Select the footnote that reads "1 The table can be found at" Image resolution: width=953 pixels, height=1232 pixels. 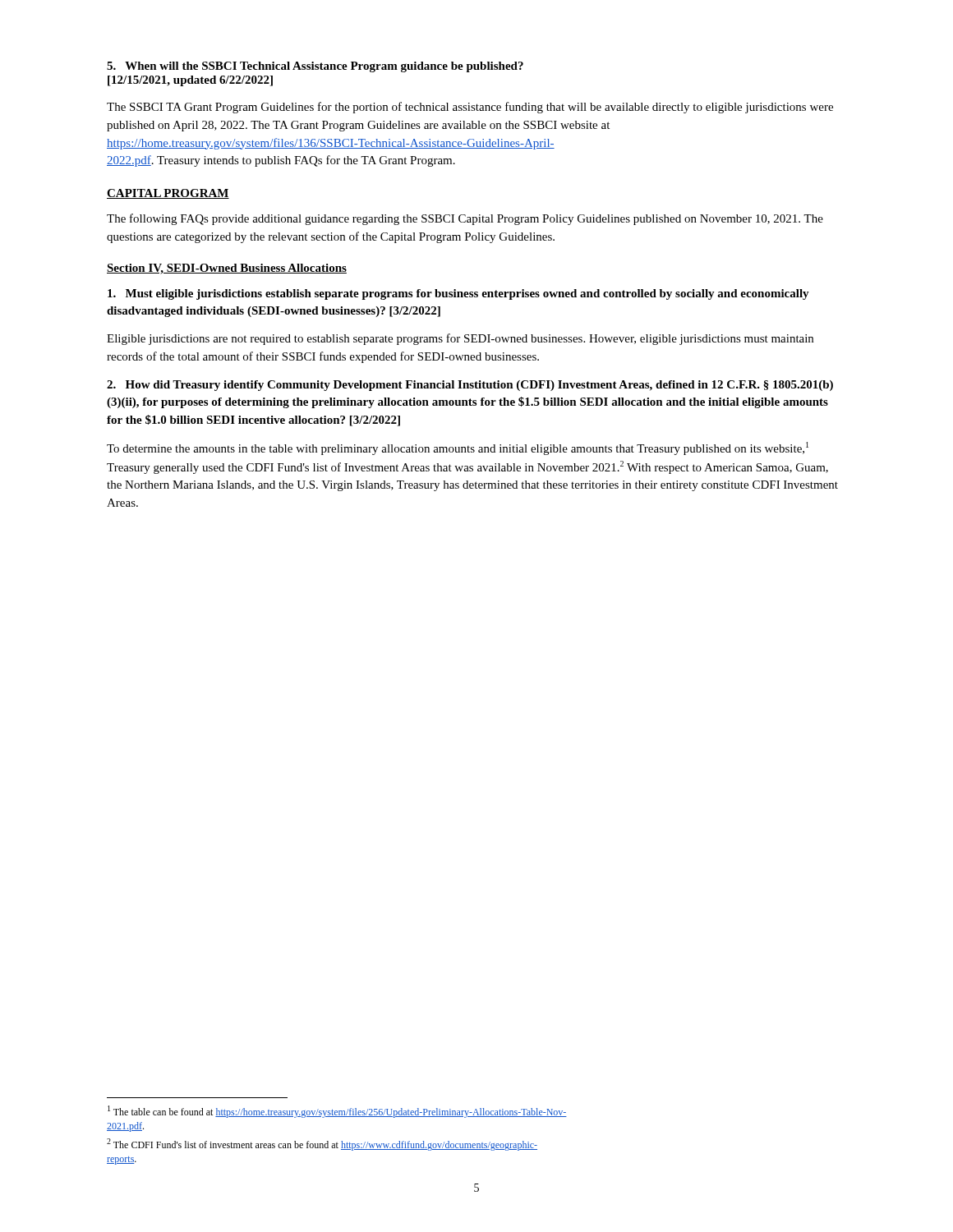click(x=337, y=1118)
